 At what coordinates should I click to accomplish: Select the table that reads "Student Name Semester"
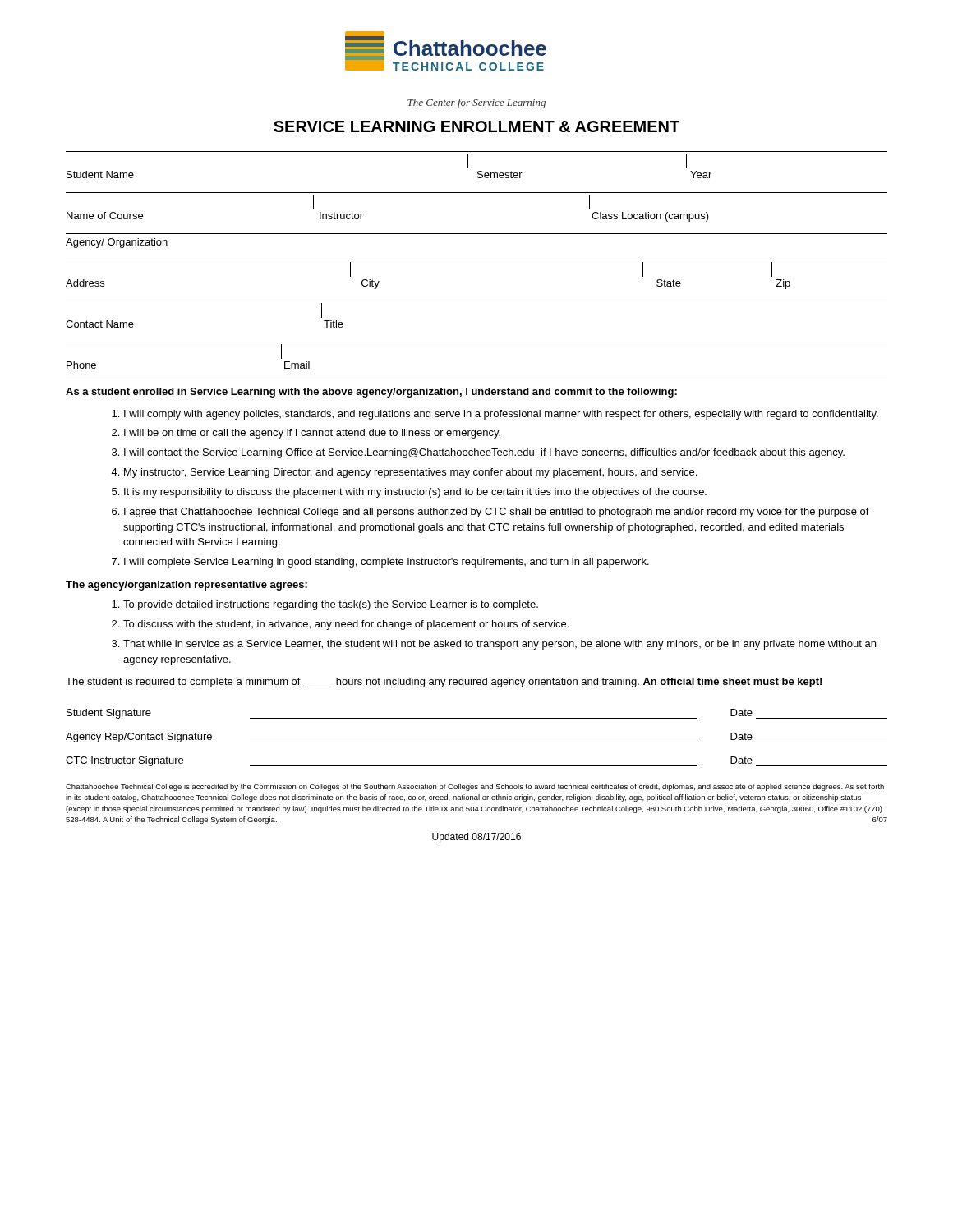[476, 263]
